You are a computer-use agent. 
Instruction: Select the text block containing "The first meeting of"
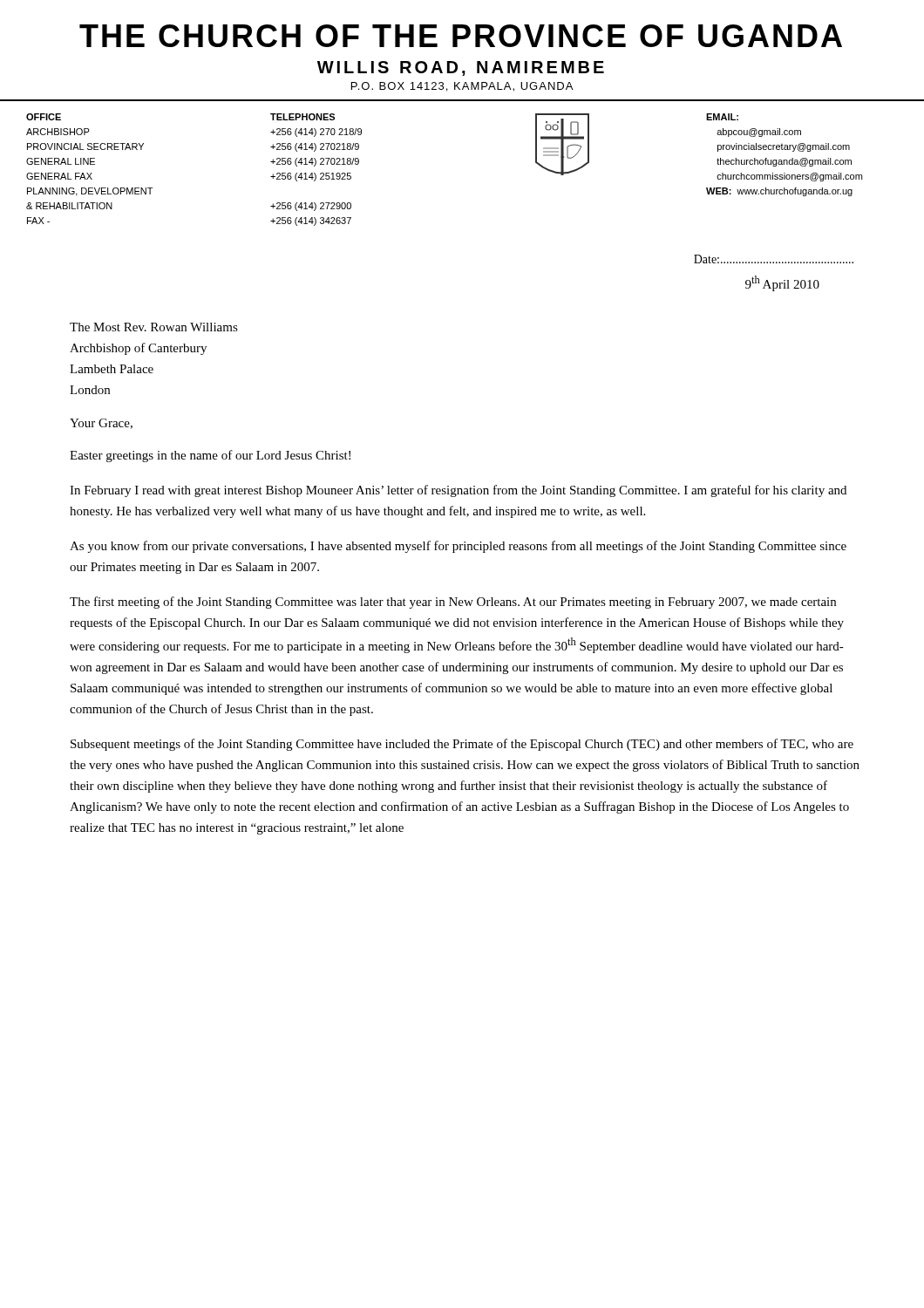457,655
